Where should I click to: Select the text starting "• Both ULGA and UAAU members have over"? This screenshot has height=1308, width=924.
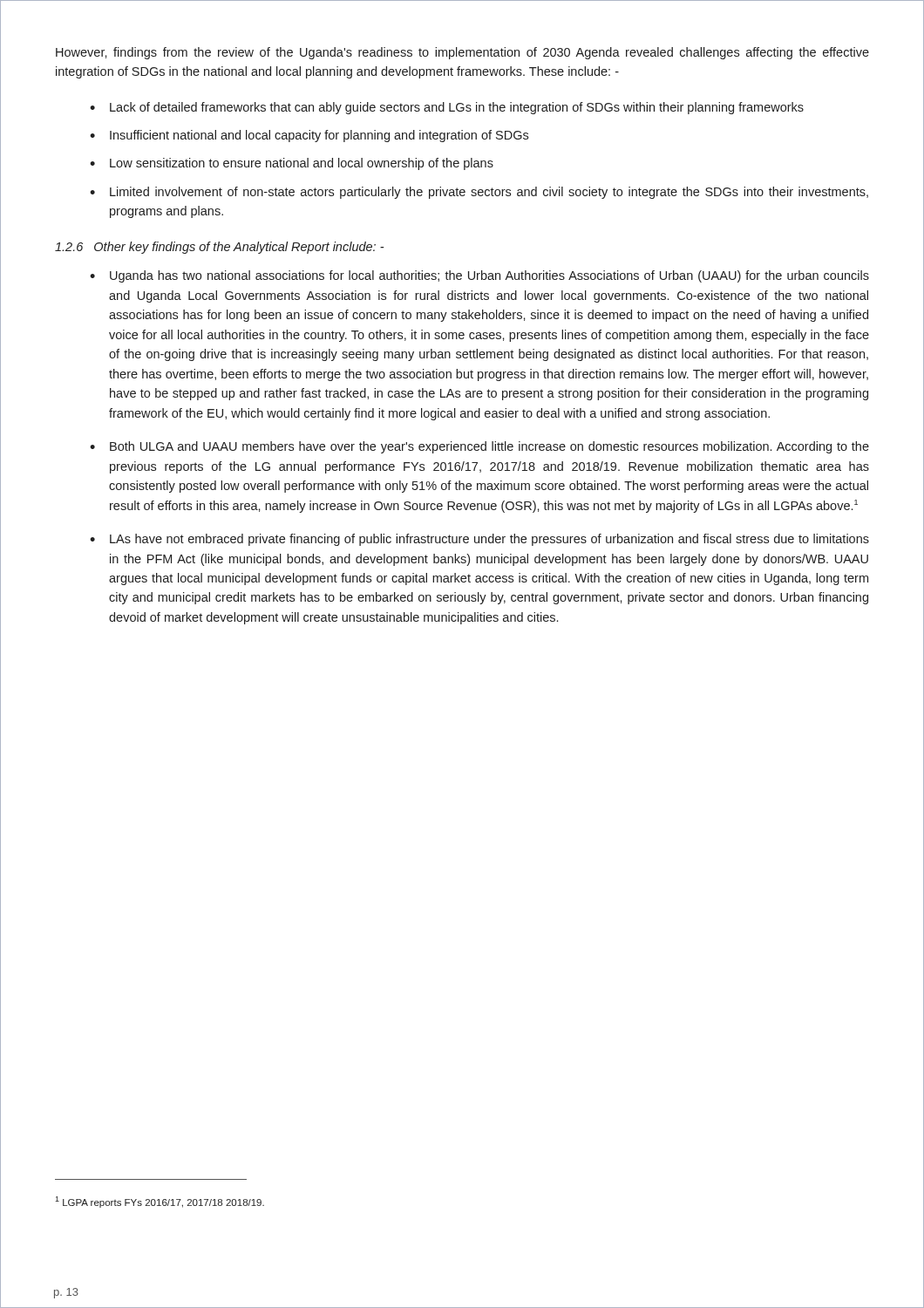point(479,476)
